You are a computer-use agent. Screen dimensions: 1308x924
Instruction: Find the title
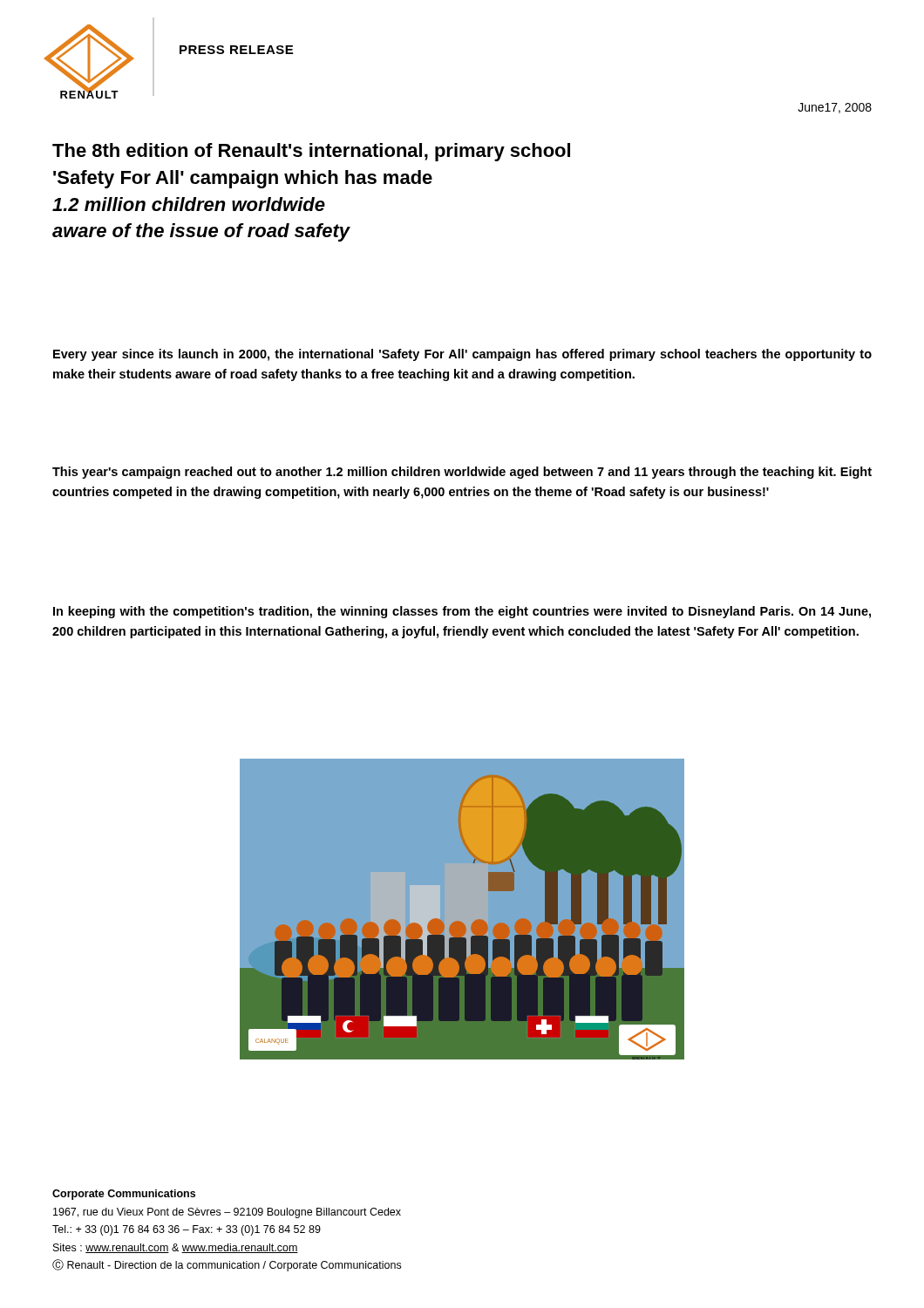tap(462, 191)
